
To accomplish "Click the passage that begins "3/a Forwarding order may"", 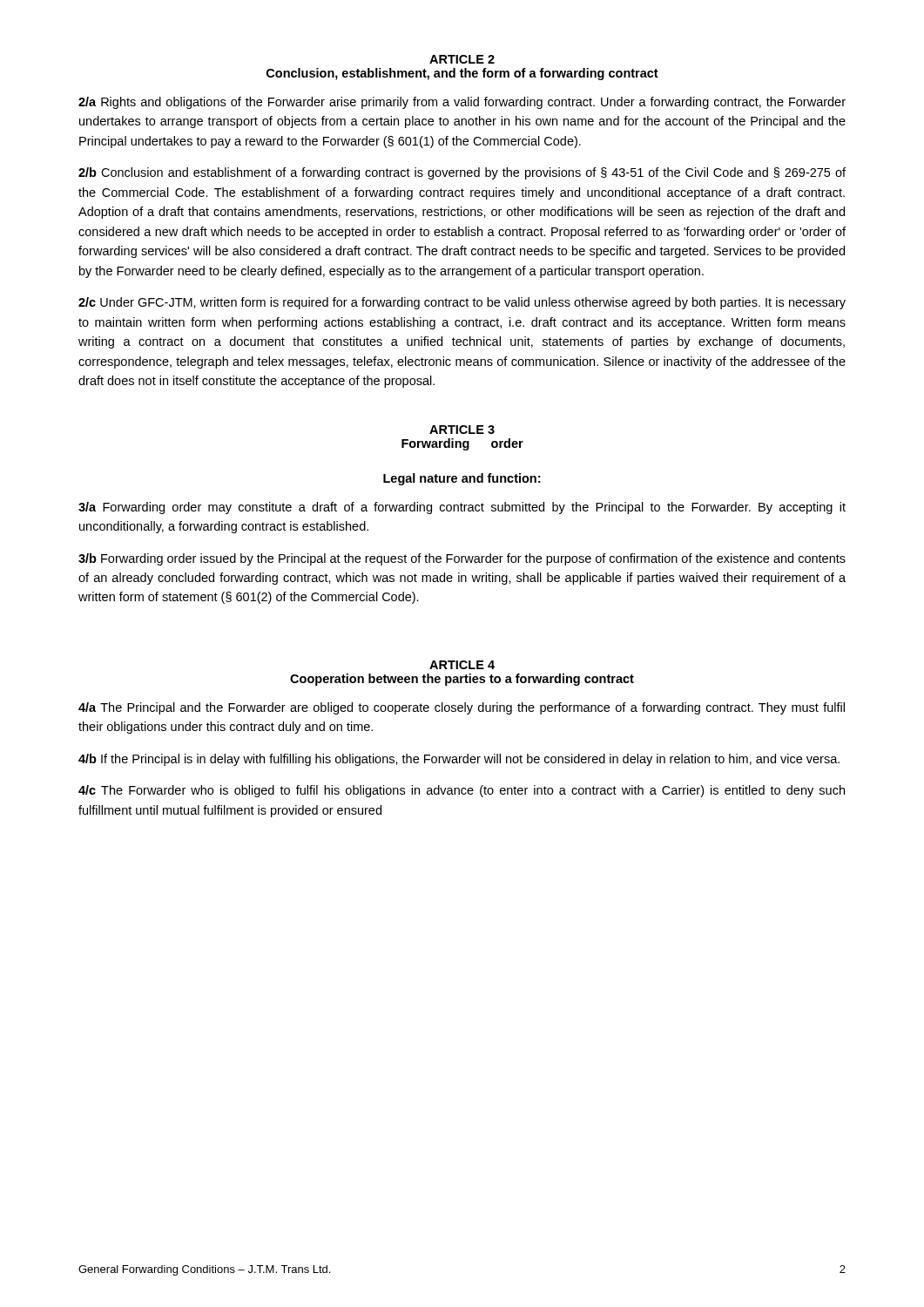I will (462, 517).
